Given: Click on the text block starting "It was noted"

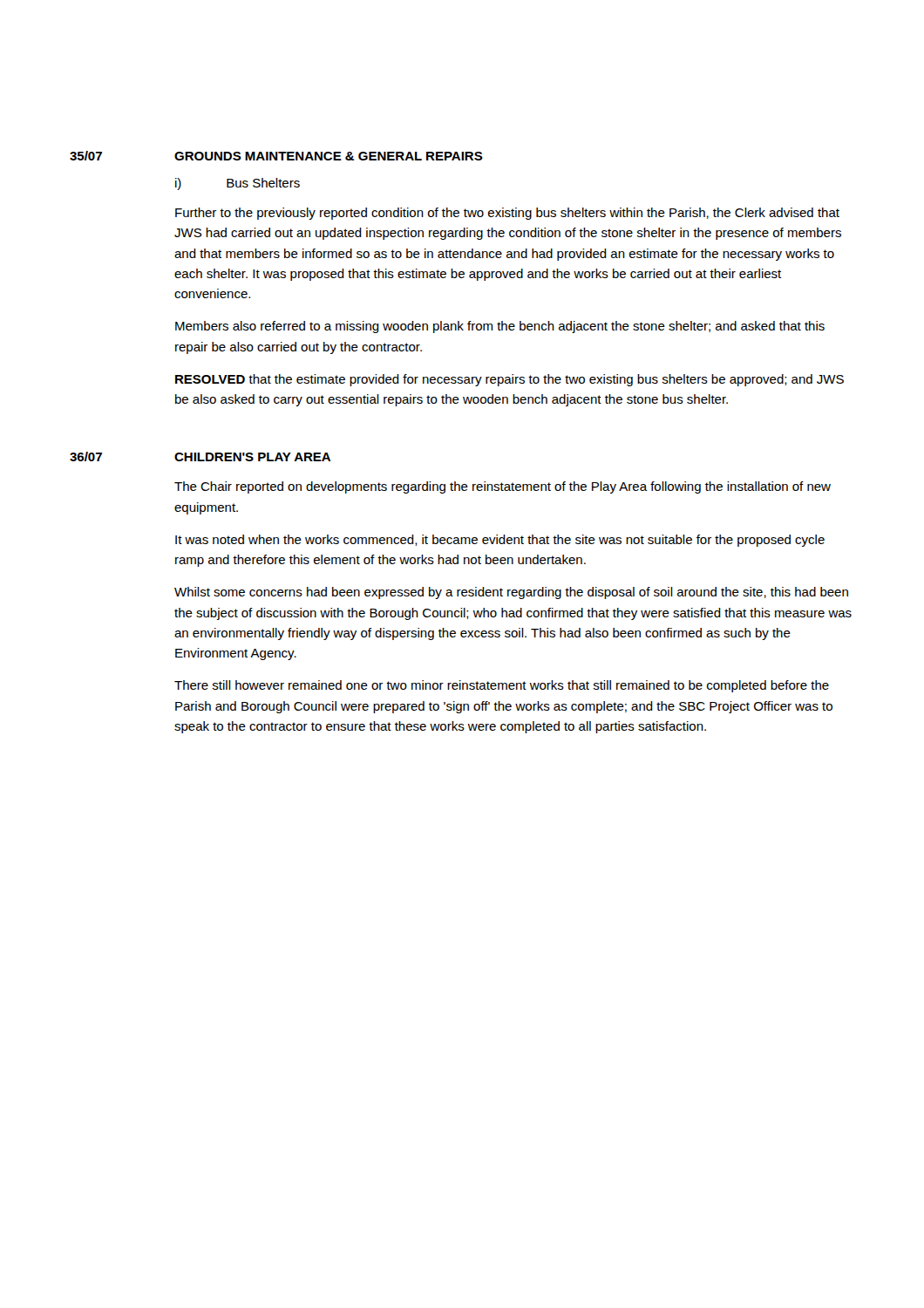Looking at the screenshot, I should pos(500,549).
